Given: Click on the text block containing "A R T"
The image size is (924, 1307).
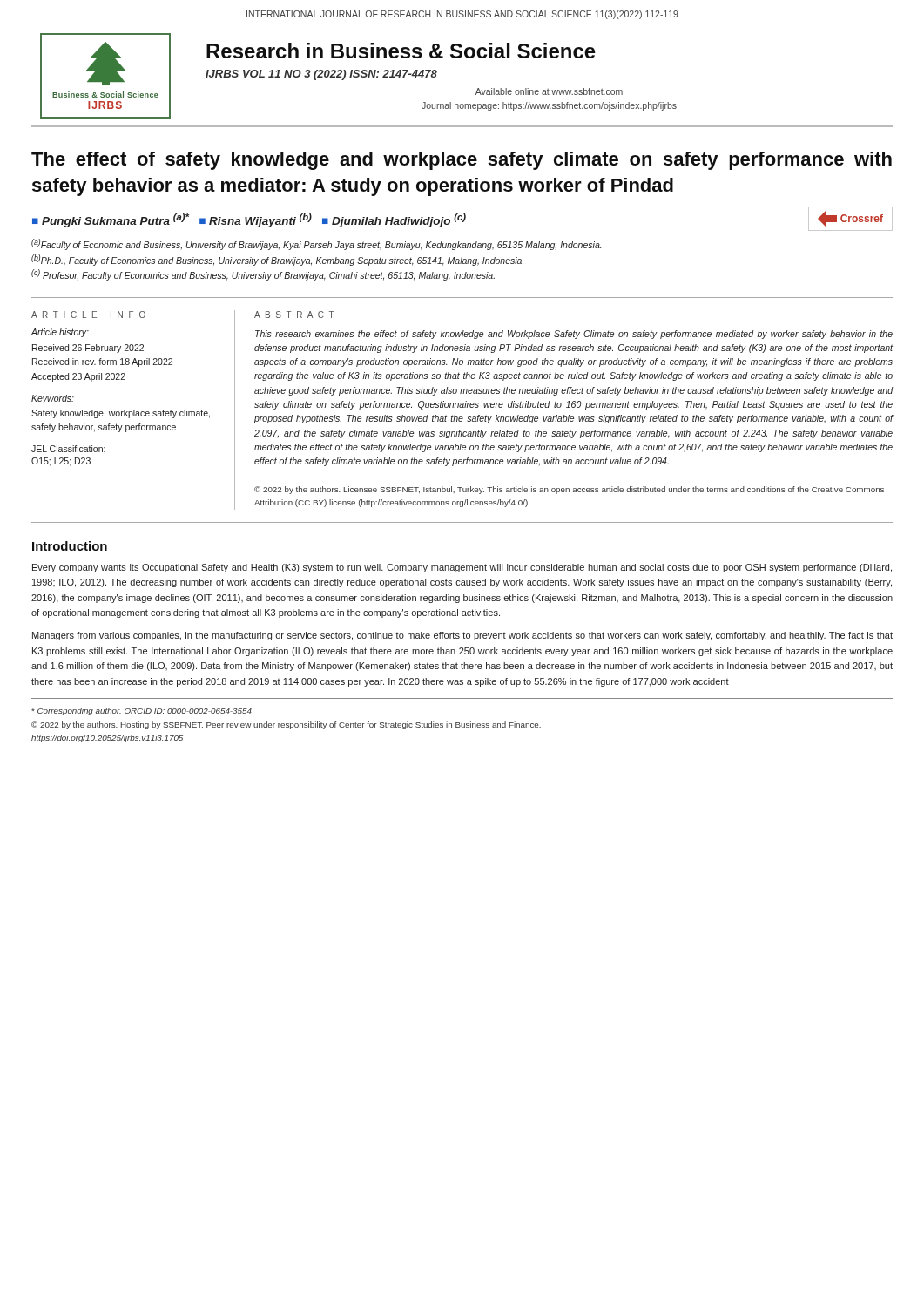Looking at the screenshot, I should pyautogui.click(x=125, y=388).
